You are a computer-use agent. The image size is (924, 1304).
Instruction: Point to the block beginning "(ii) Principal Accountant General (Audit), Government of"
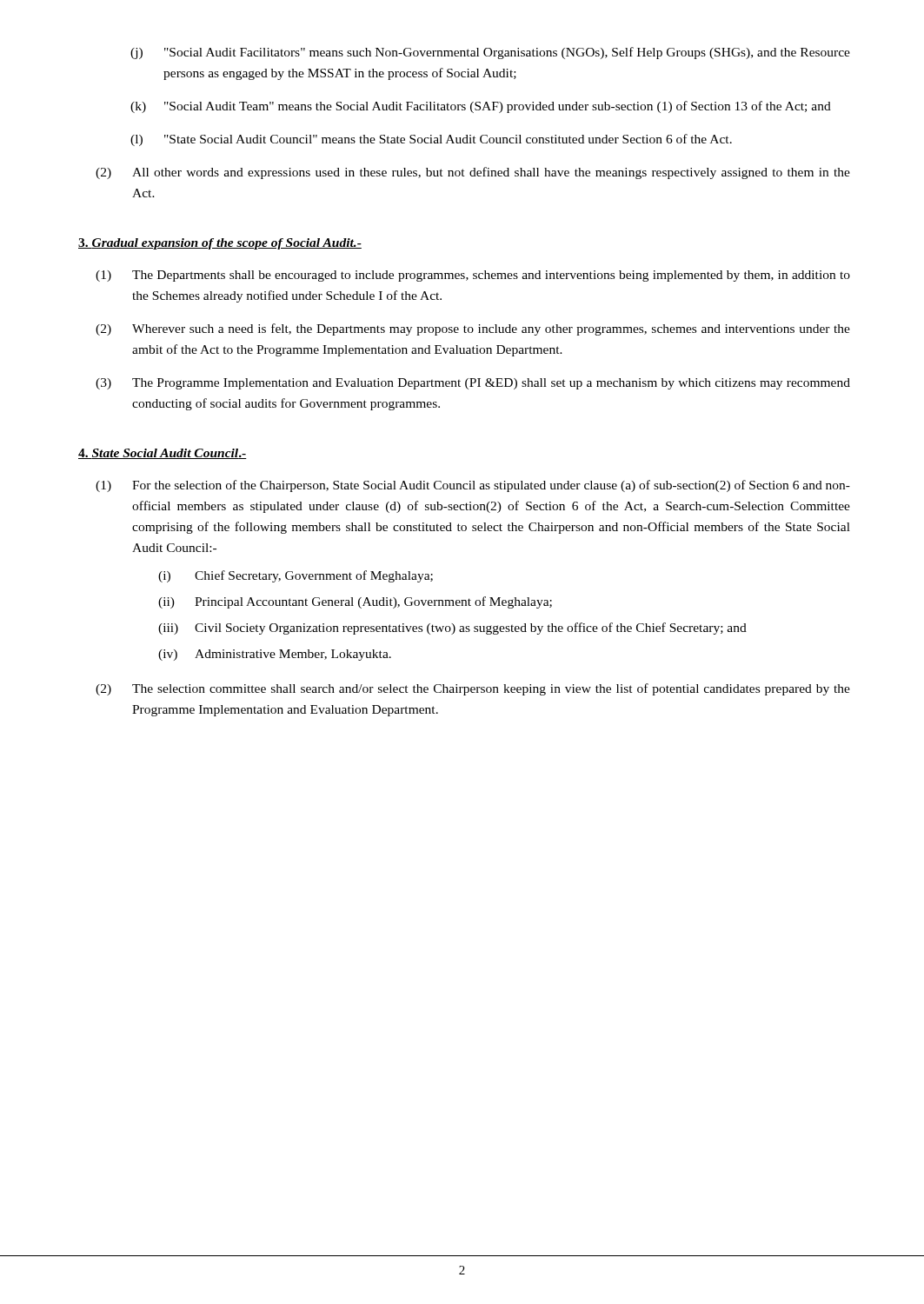[x=504, y=602]
